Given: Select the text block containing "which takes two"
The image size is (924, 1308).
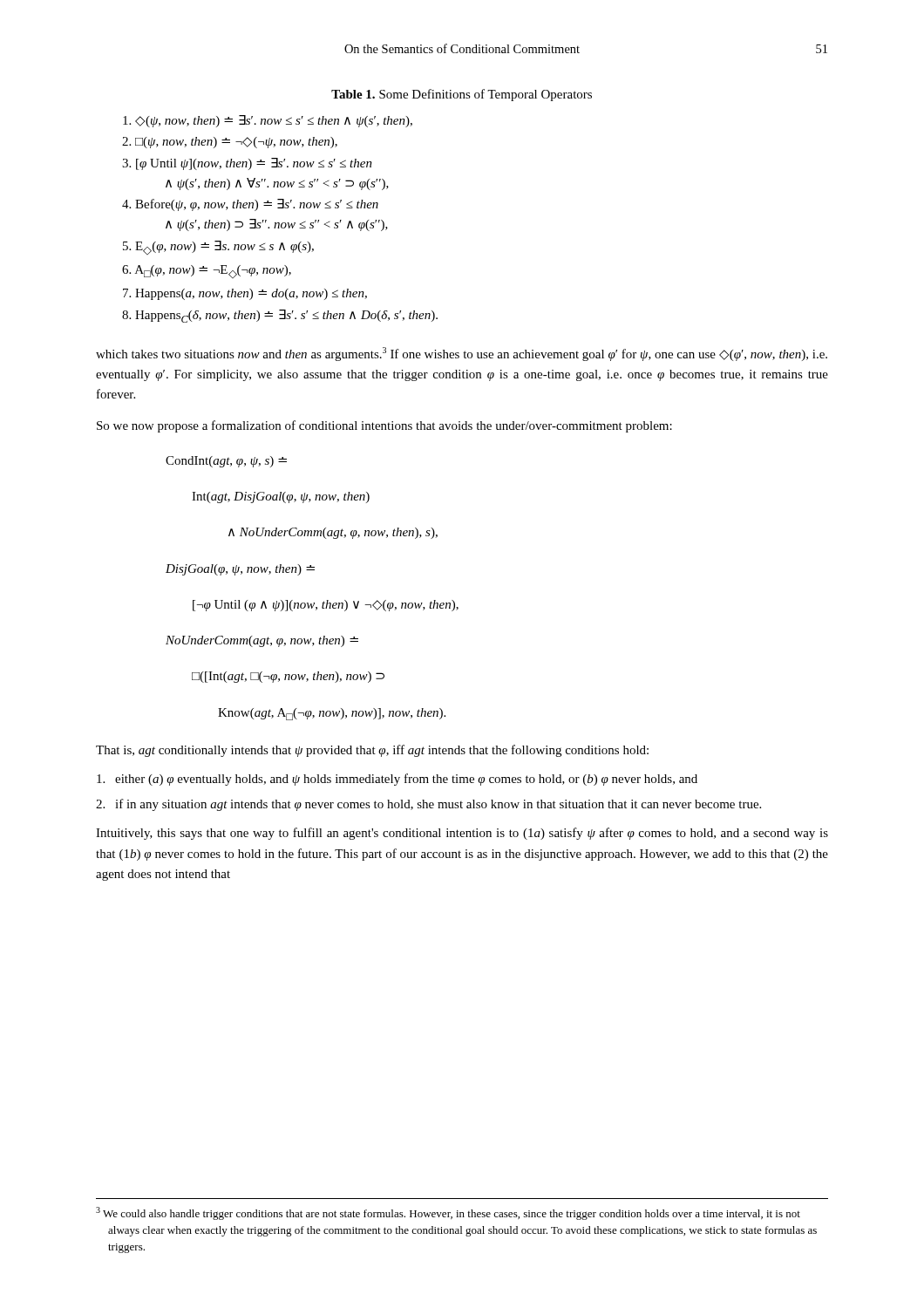Looking at the screenshot, I should 462,373.
